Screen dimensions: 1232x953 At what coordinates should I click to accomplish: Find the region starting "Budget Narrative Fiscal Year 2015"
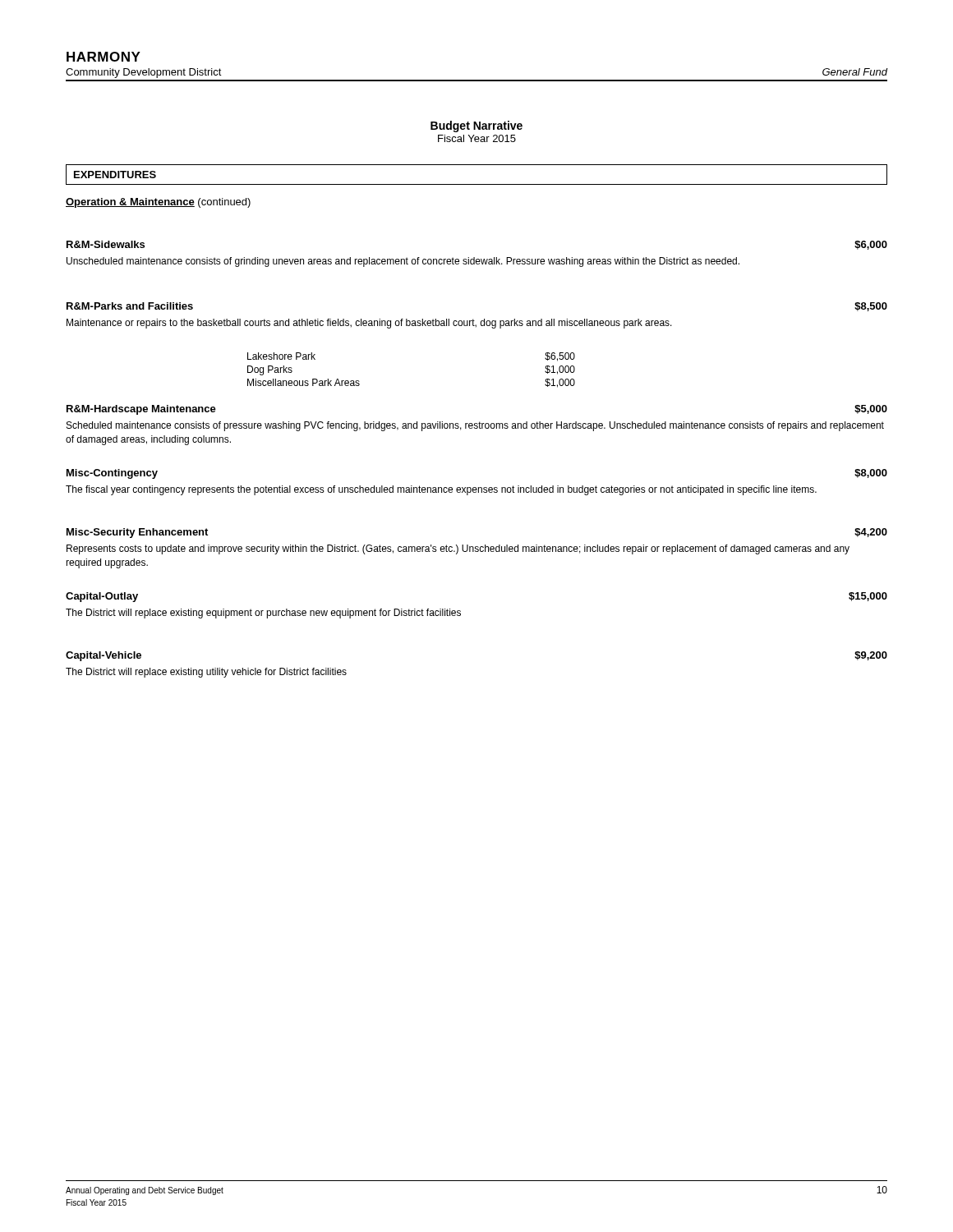pos(476,132)
